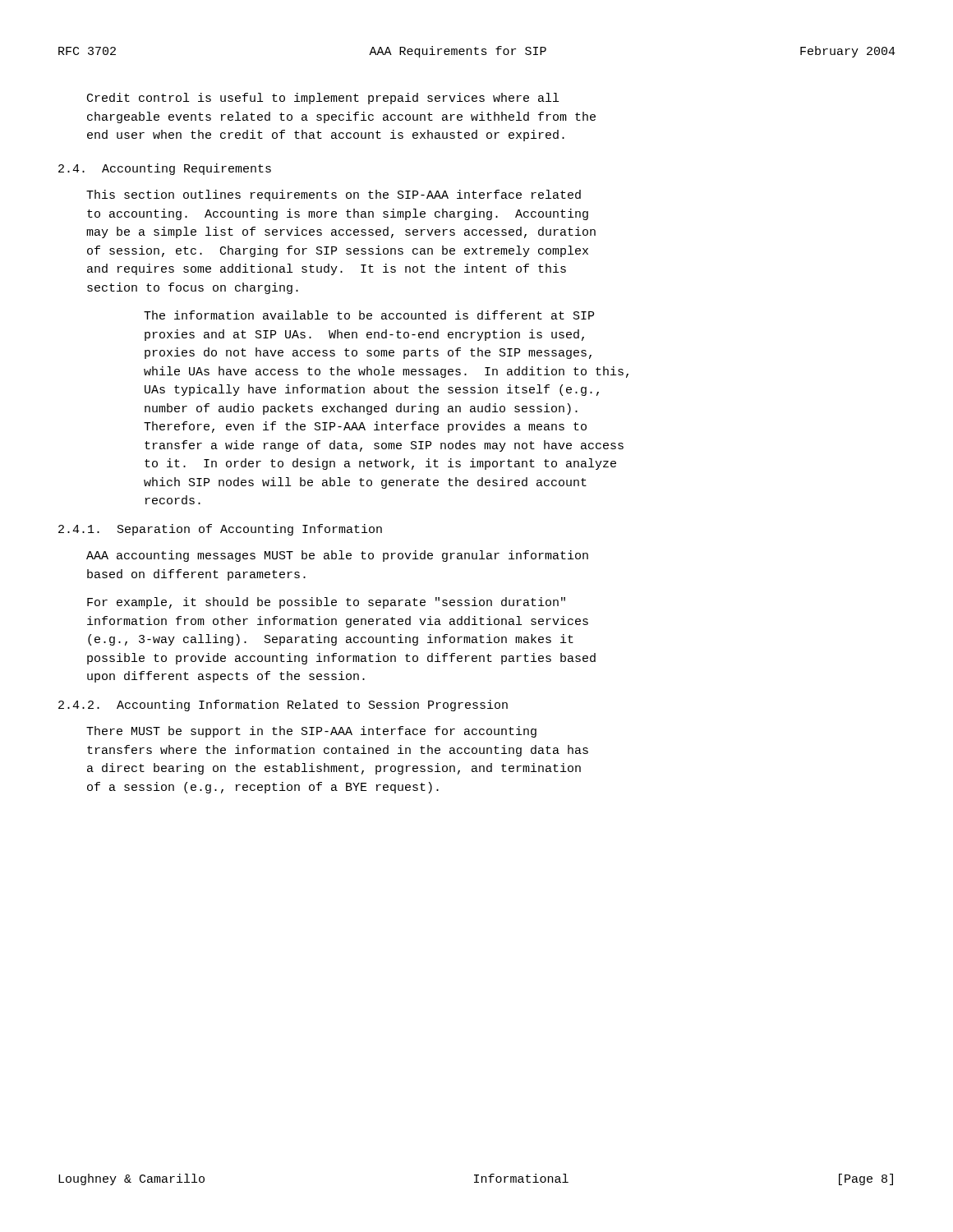953x1232 pixels.
Task: Click the passage that begins "For example, it"
Action: coord(341,640)
